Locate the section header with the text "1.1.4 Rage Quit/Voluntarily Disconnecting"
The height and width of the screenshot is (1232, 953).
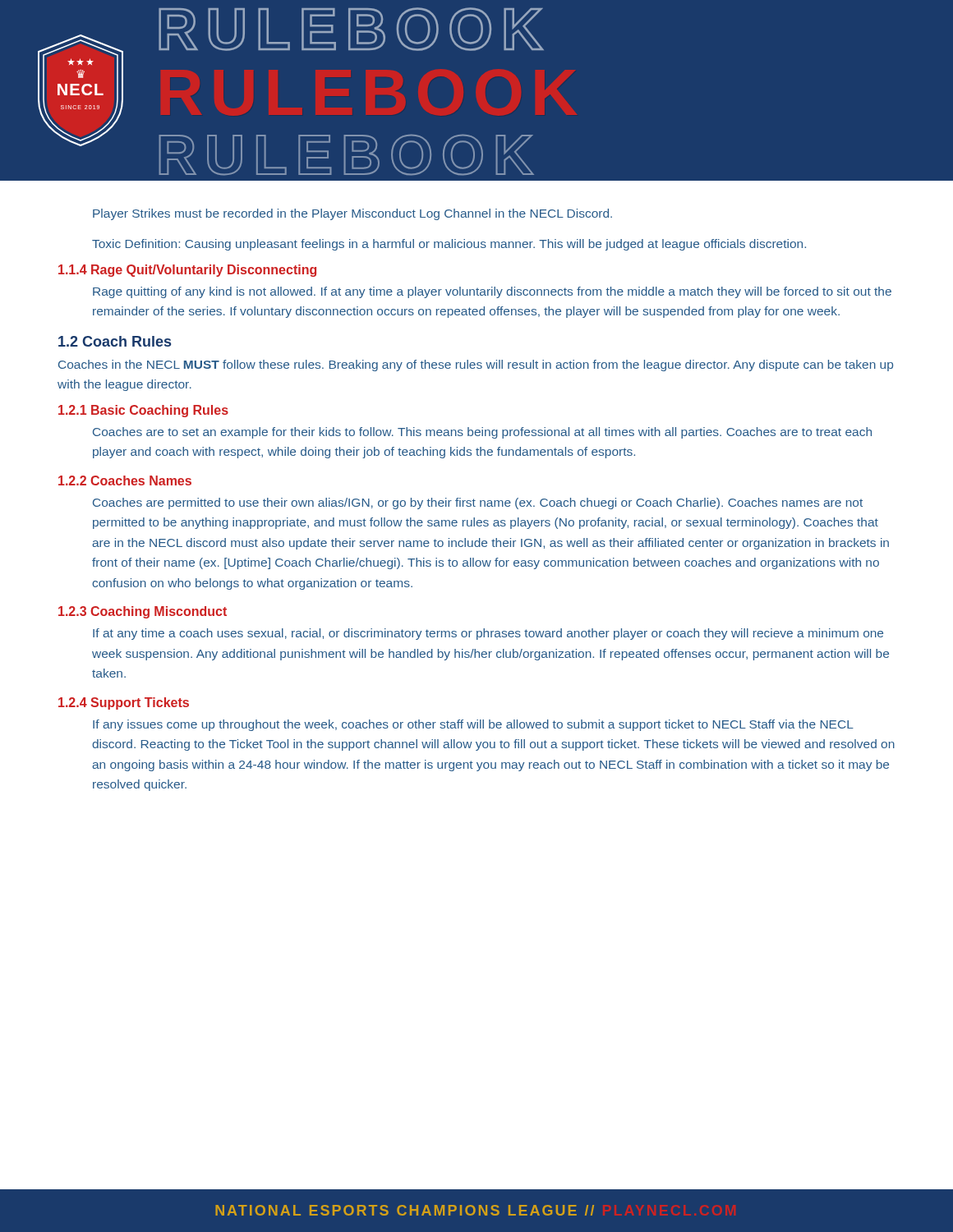[187, 270]
